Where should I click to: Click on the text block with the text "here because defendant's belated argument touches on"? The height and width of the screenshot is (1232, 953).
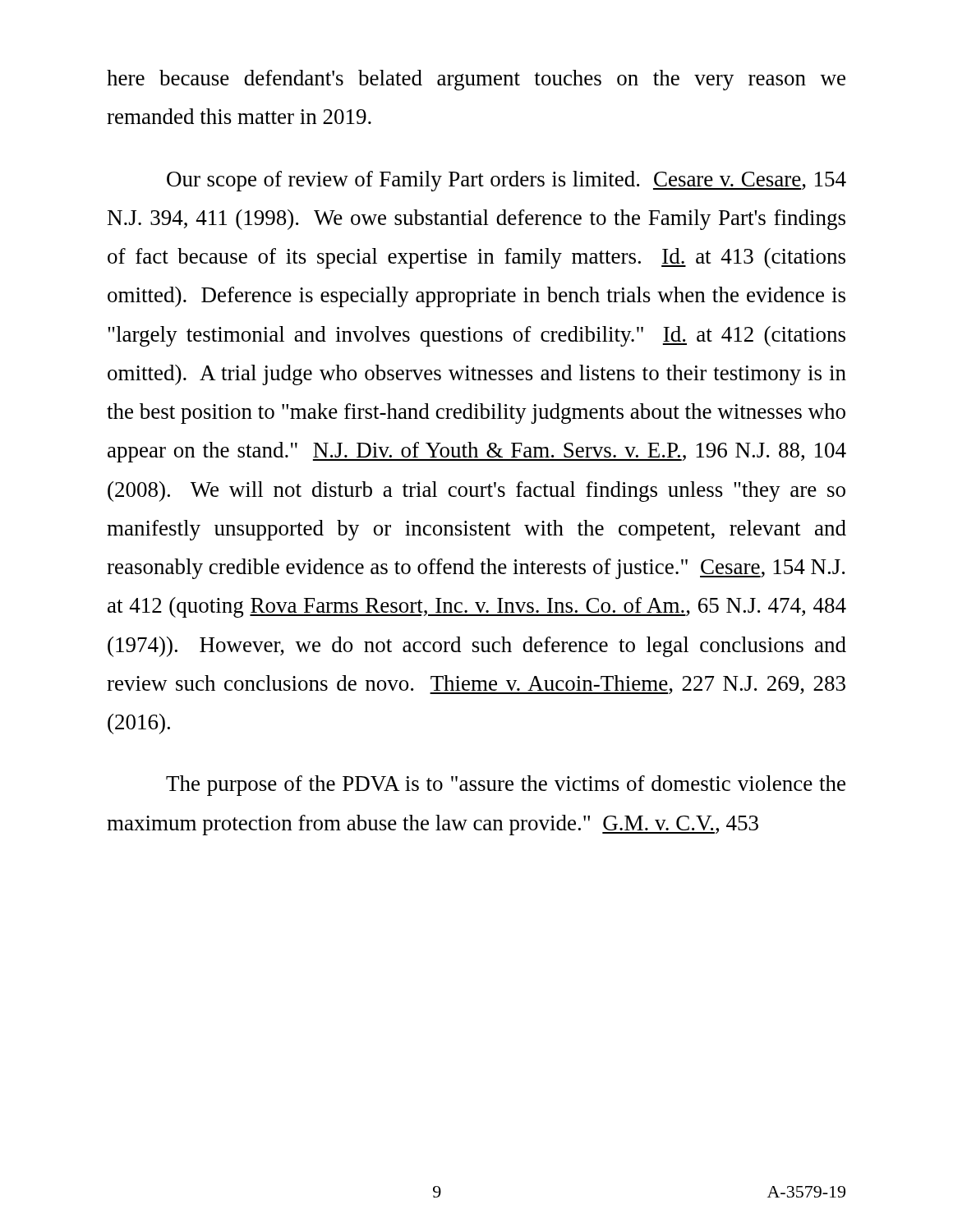476,80
